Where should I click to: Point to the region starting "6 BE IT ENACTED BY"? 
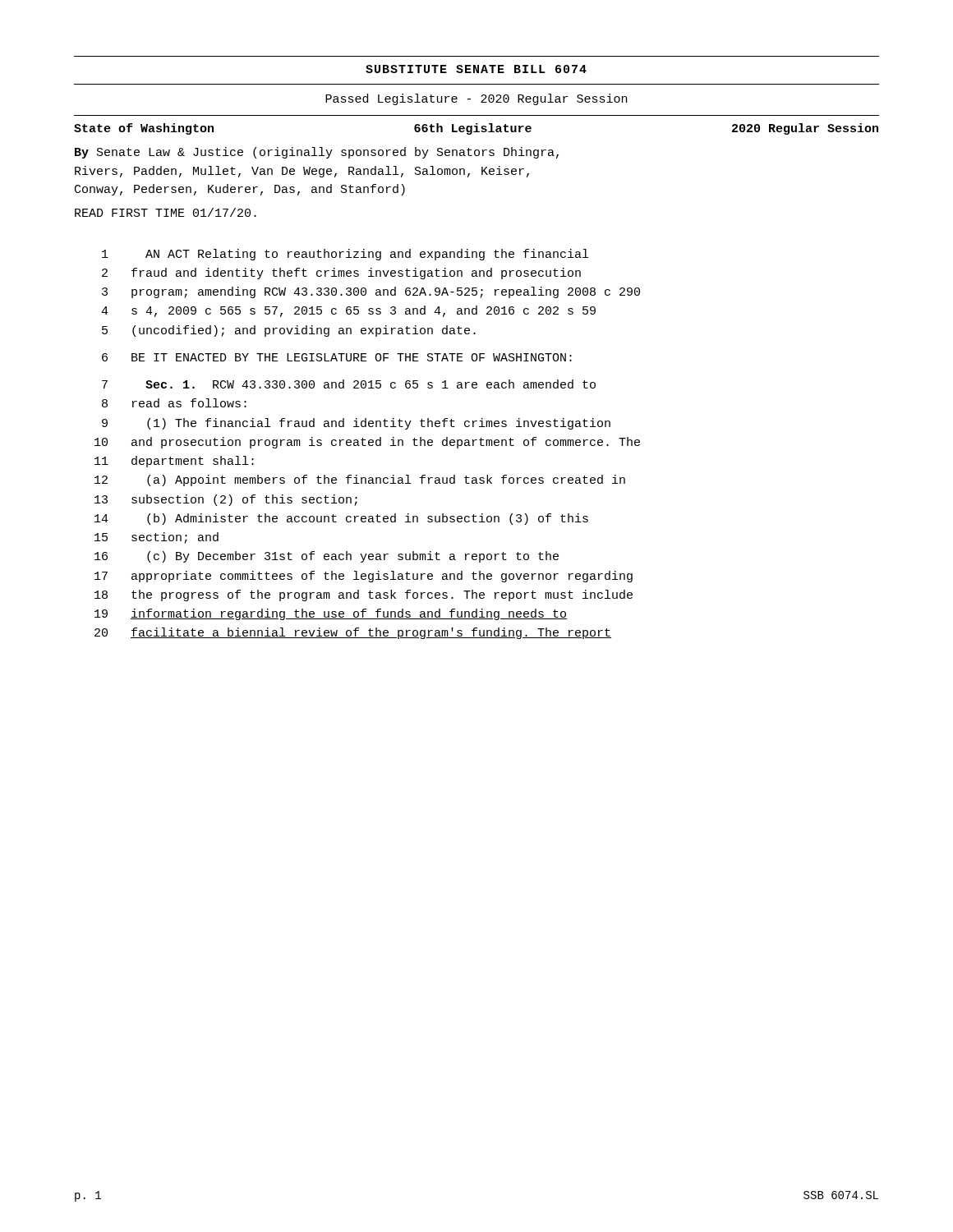pyautogui.click(x=476, y=358)
